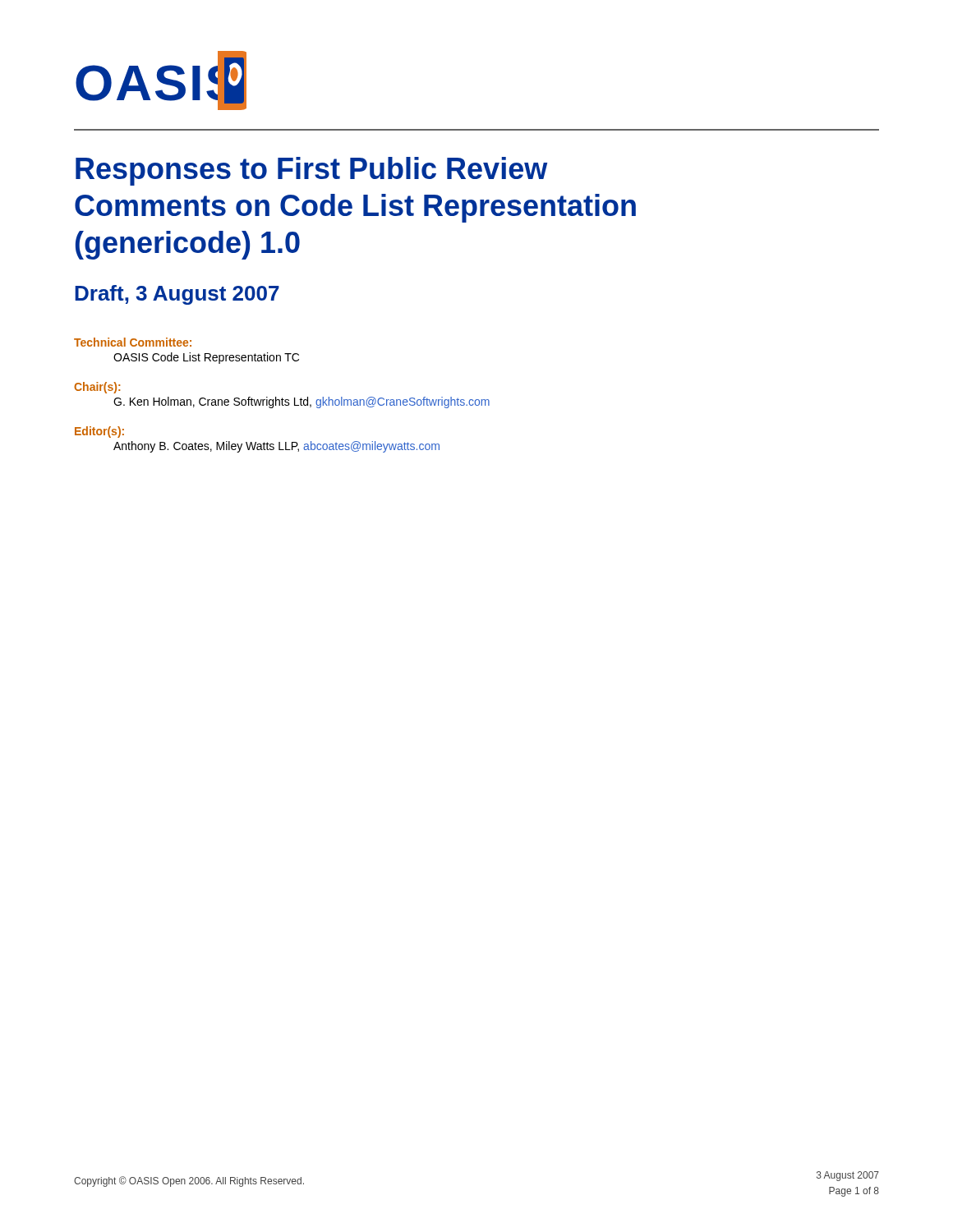Find the block on this page that starts "Chair(s): G. Ken Holman, Crane"
This screenshot has height=1232, width=953.
[x=476, y=394]
